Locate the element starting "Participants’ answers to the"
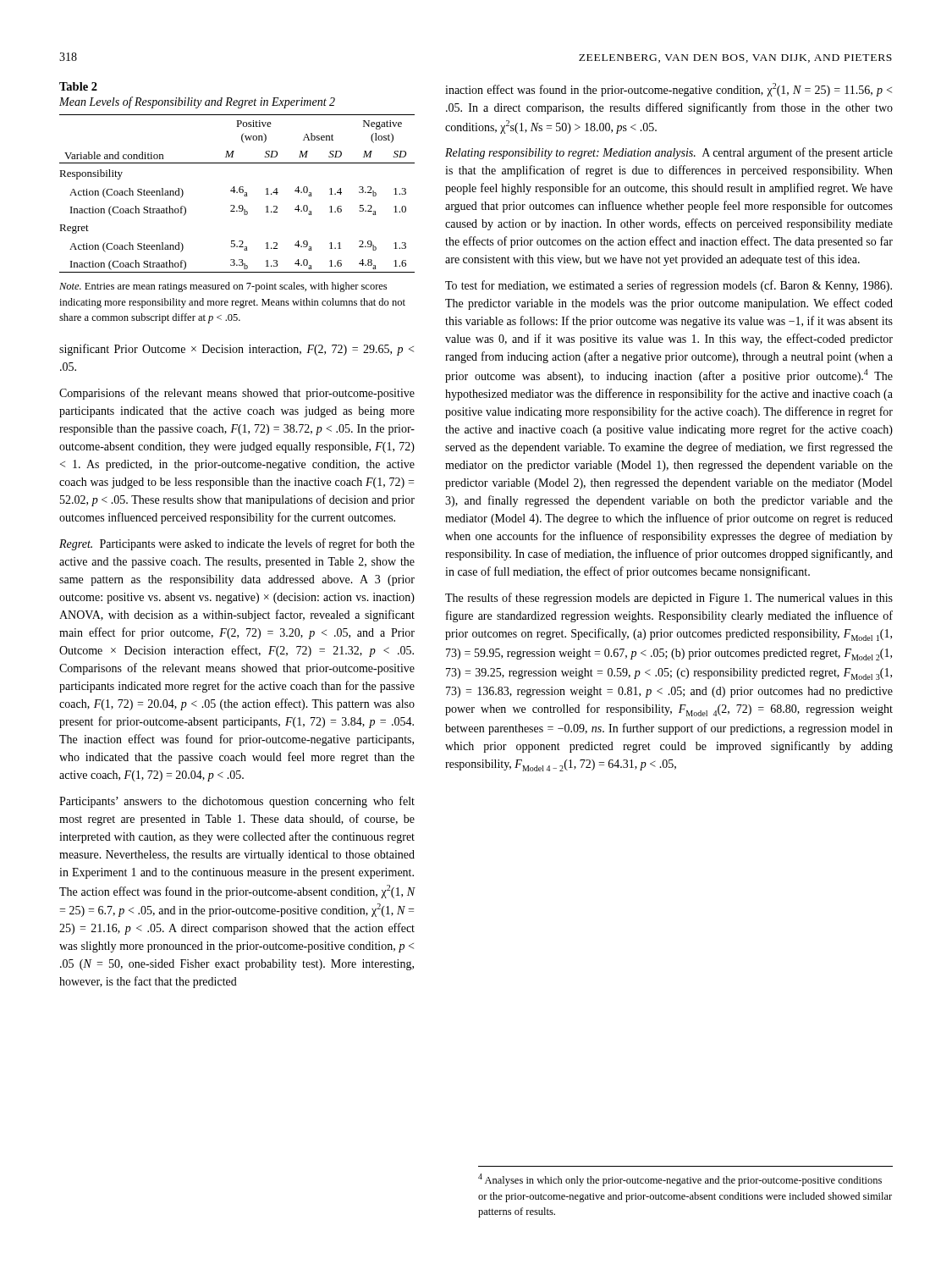This screenshot has width=952, height=1270. tap(237, 891)
